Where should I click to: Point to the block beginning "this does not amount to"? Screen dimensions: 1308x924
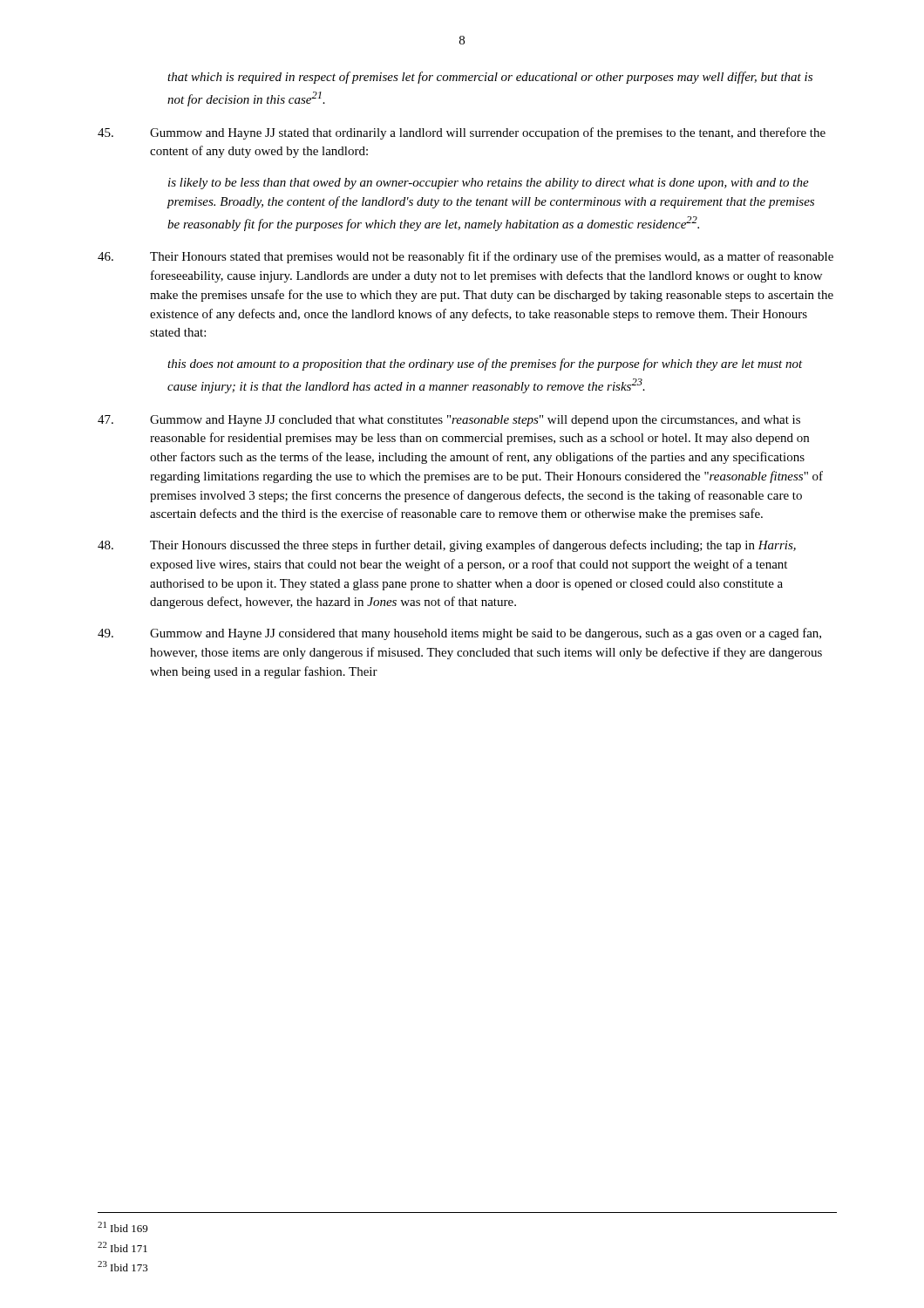click(485, 375)
